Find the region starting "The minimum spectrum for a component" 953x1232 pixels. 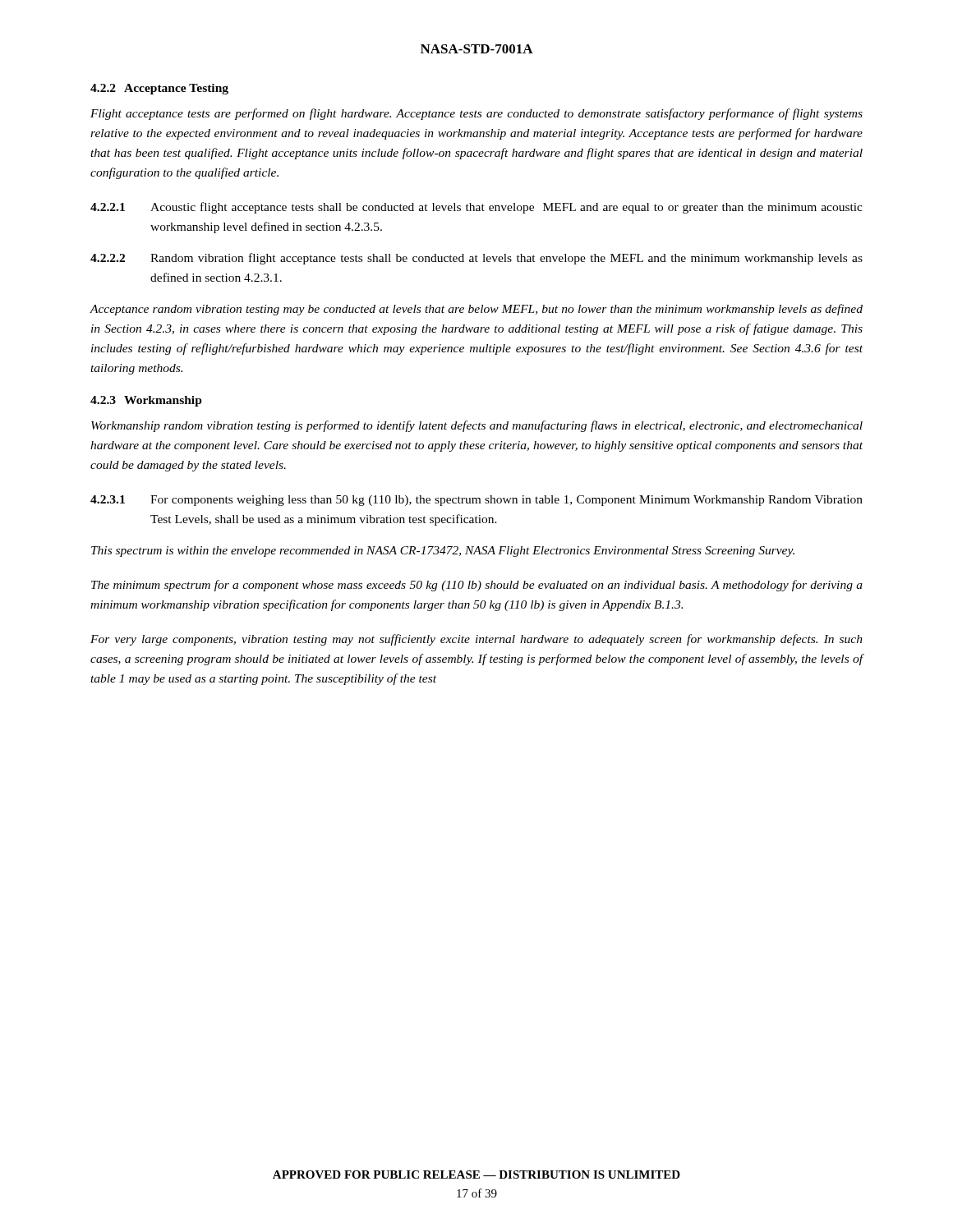[x=476, y=595]
